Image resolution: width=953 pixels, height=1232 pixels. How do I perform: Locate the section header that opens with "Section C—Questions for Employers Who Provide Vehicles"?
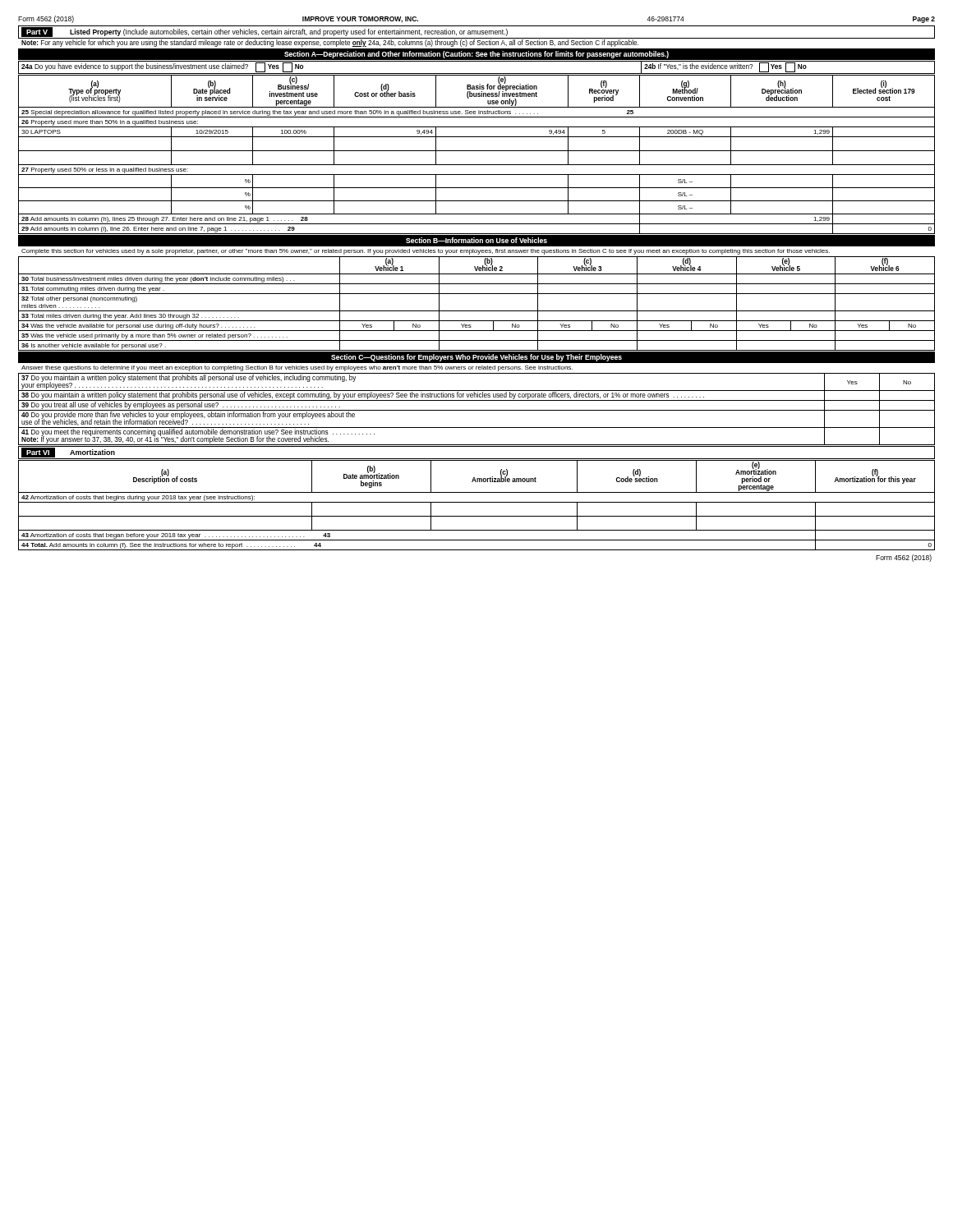(x=476, y=357)
